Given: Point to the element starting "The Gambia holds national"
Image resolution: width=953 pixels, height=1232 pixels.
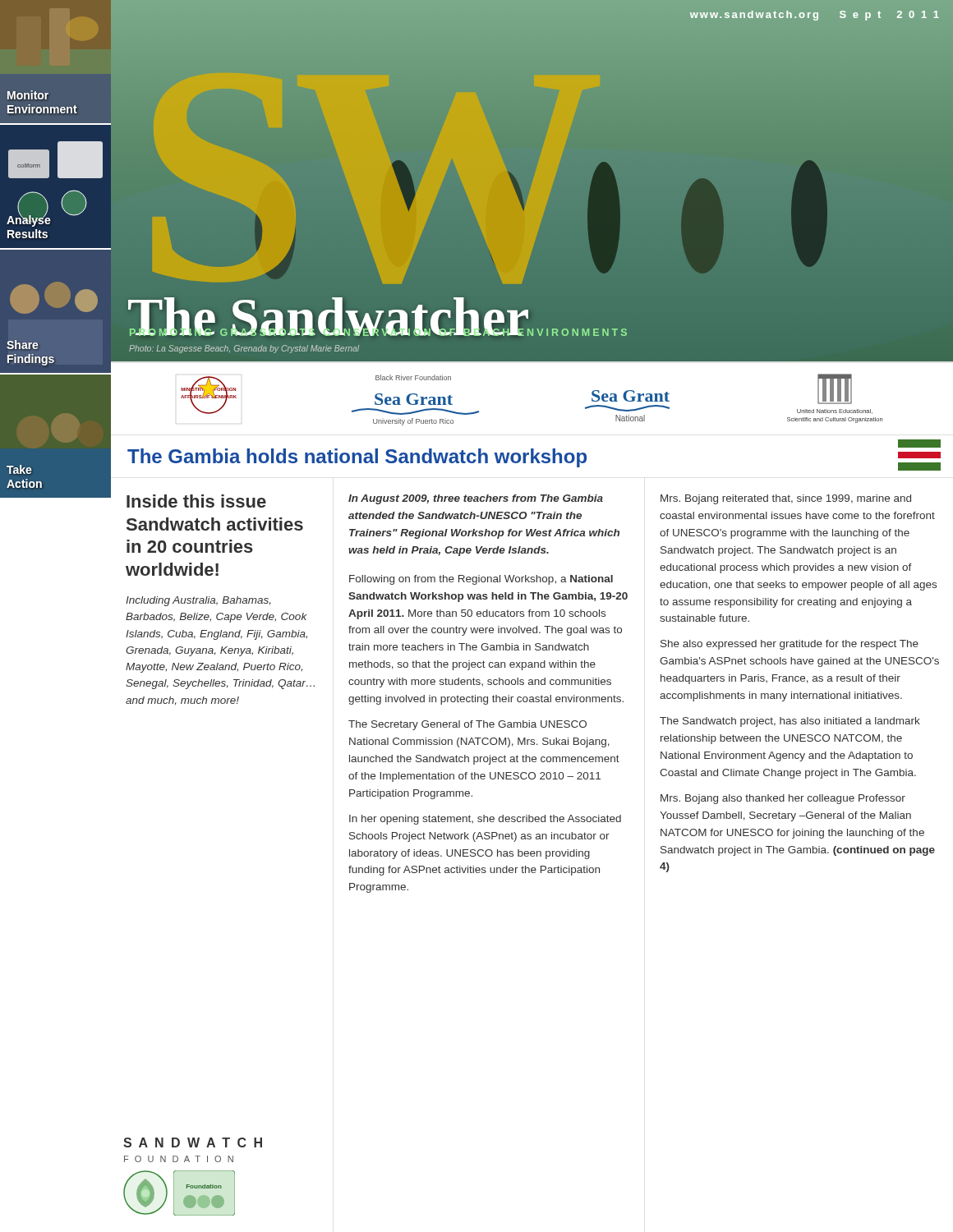Looking at the screenshot, I should pyautogui.click(x=357, y=456).
